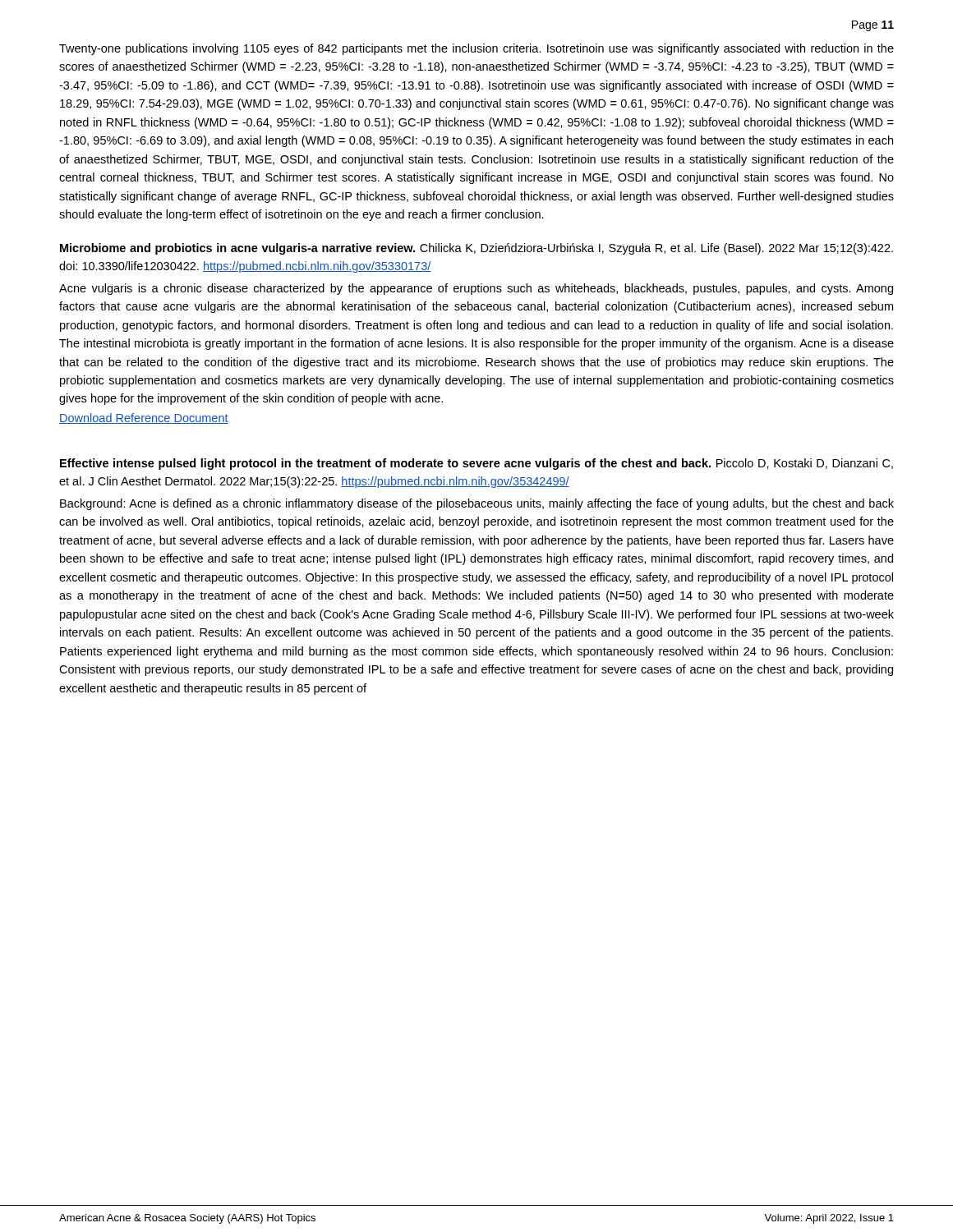Find the region starting "Microbiome and probiotics in acne"
The image size is (953, 1232).
point(476,257)
